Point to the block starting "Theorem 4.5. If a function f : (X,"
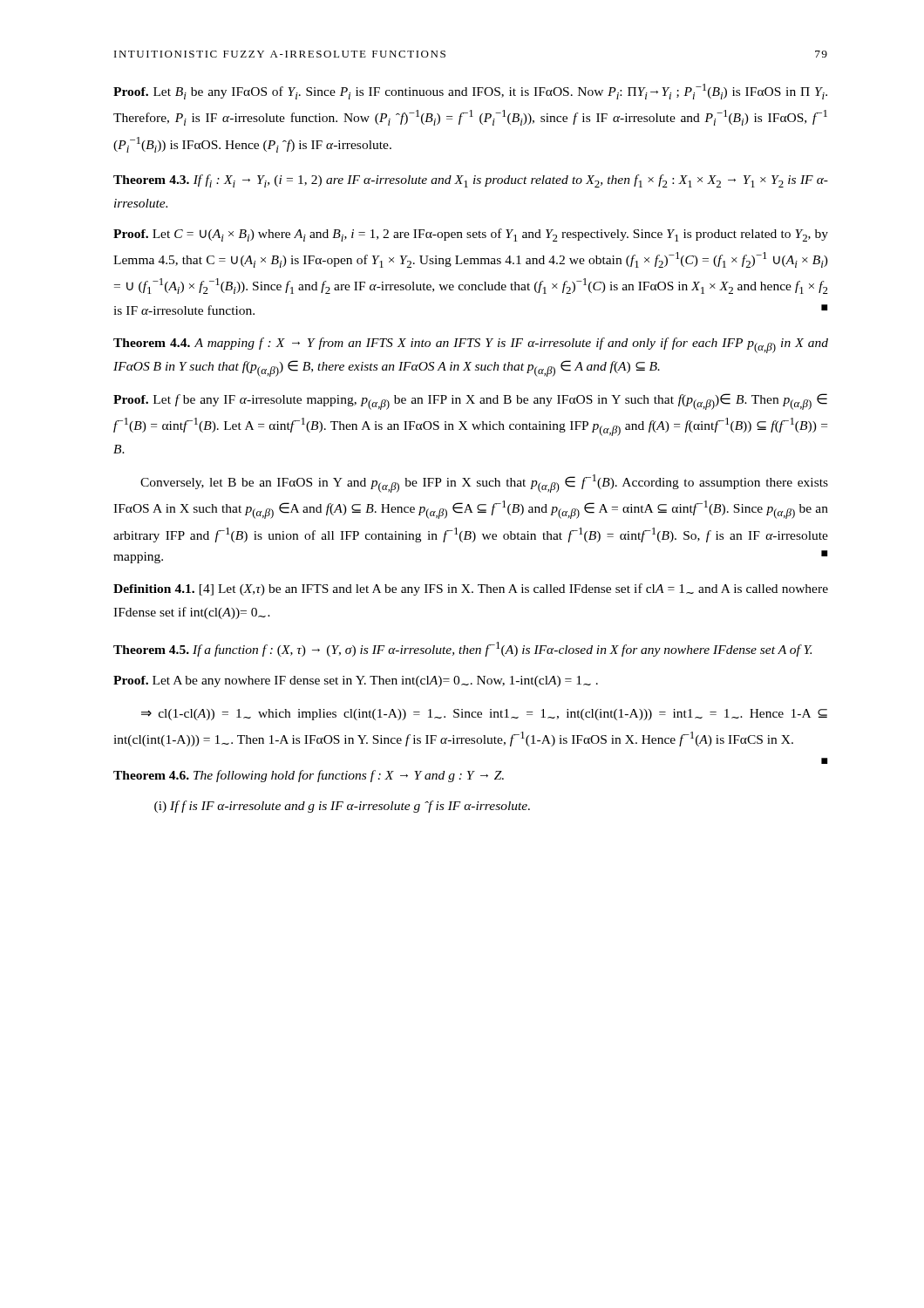Screen dimensions: 1308x924 tap(471, 649)
